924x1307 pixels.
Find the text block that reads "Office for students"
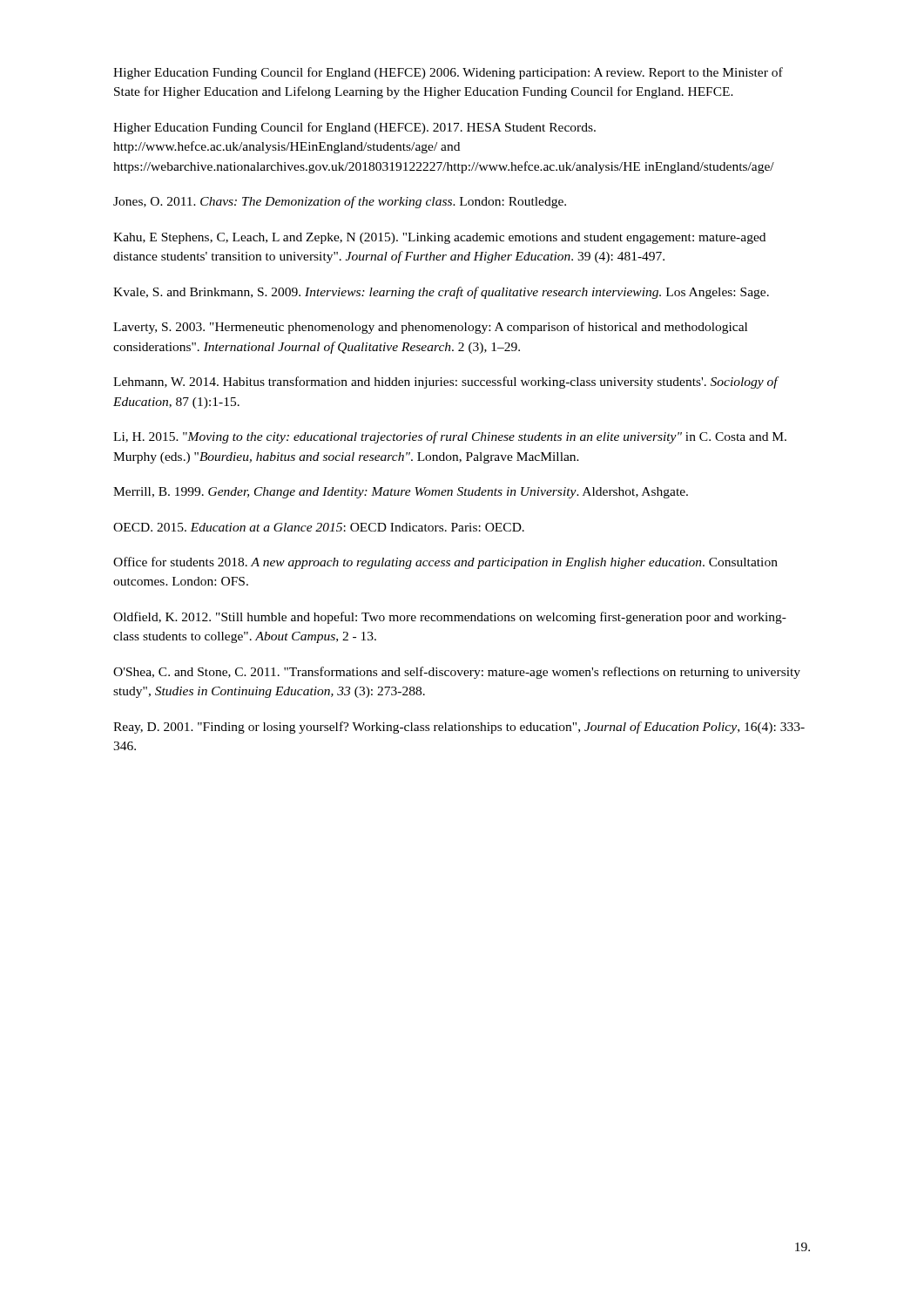445,571
